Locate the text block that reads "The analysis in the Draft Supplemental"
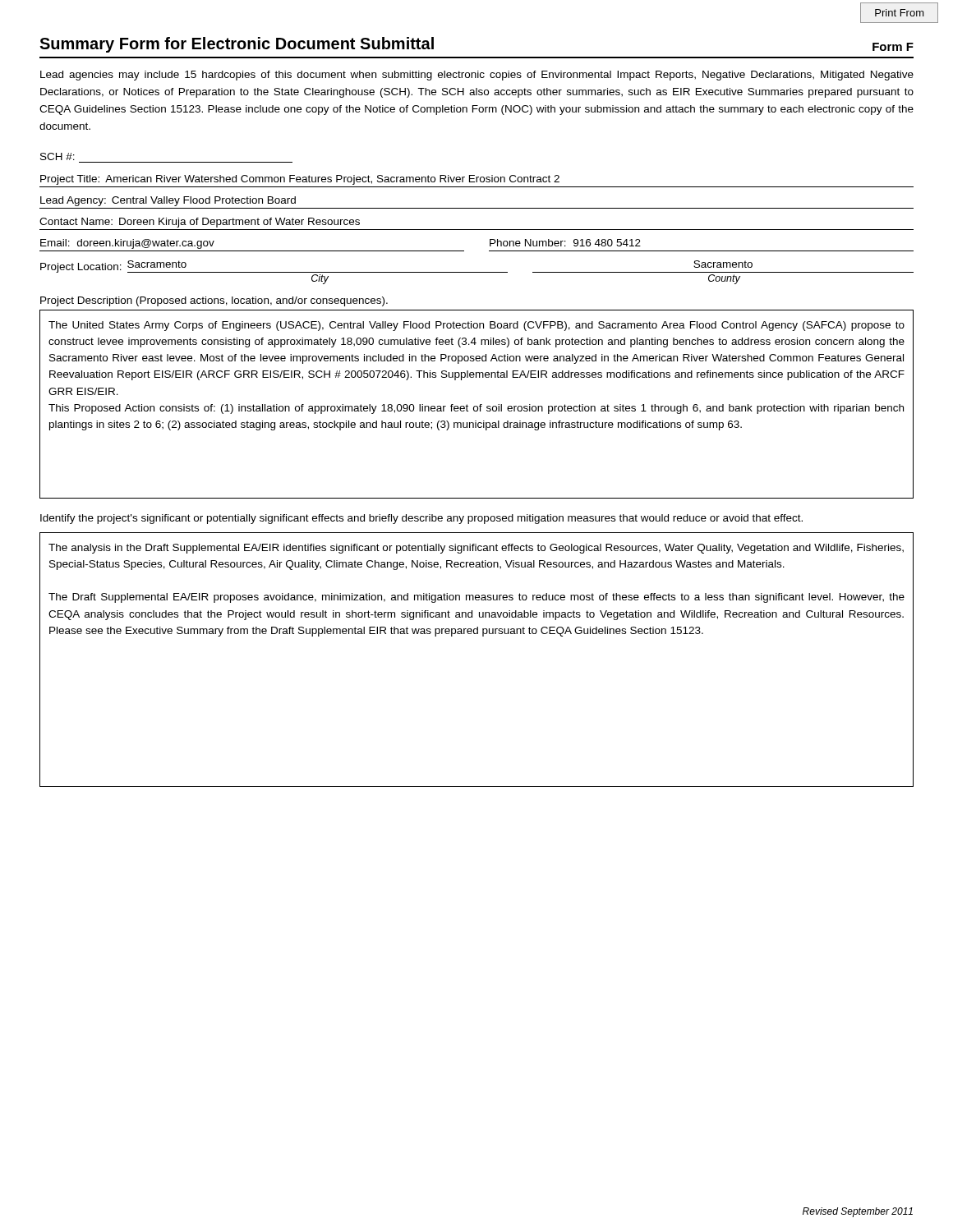953x1232 pixels. 476,589
